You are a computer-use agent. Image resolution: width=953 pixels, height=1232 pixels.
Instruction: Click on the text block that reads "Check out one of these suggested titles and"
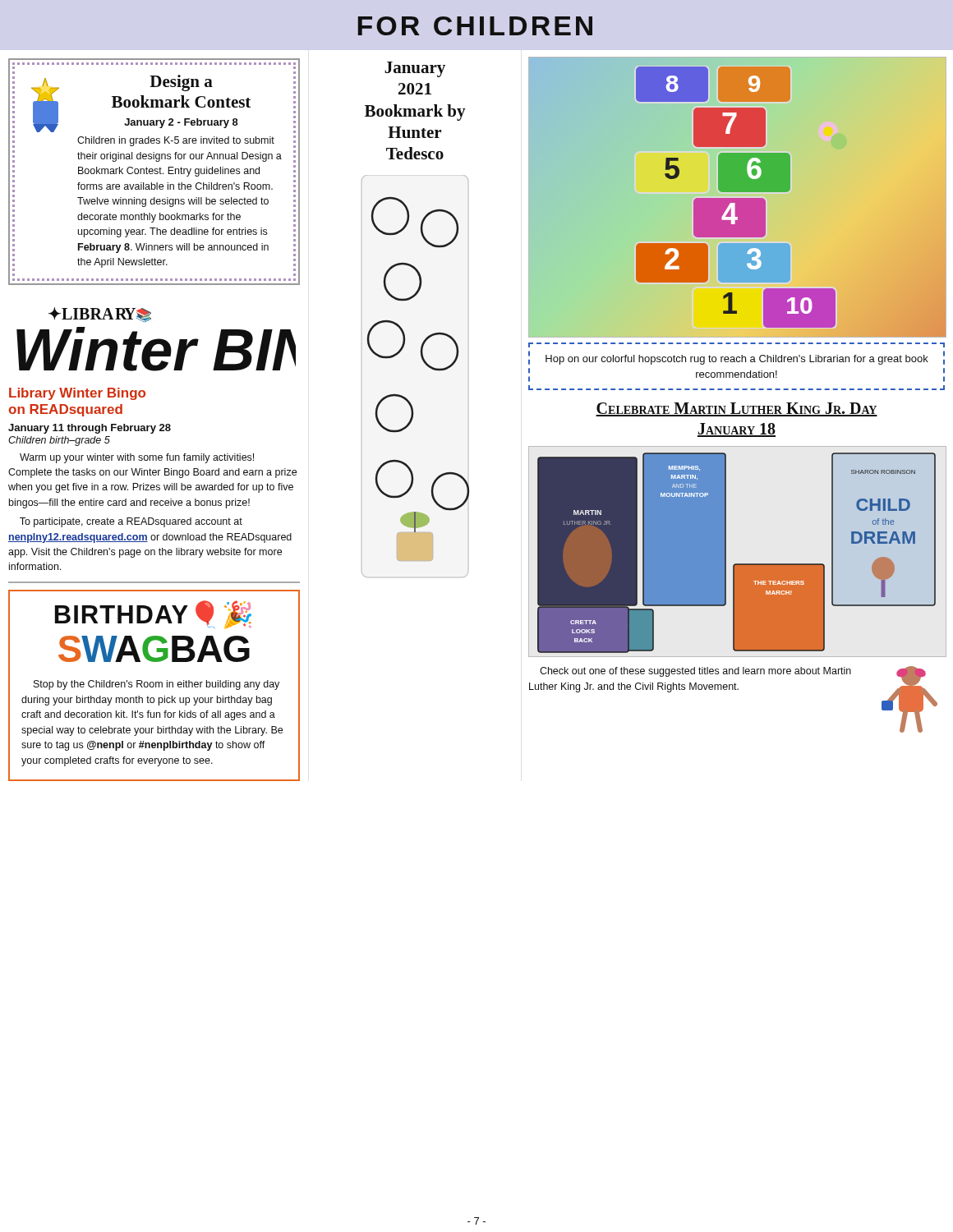(x=690, y=679)
